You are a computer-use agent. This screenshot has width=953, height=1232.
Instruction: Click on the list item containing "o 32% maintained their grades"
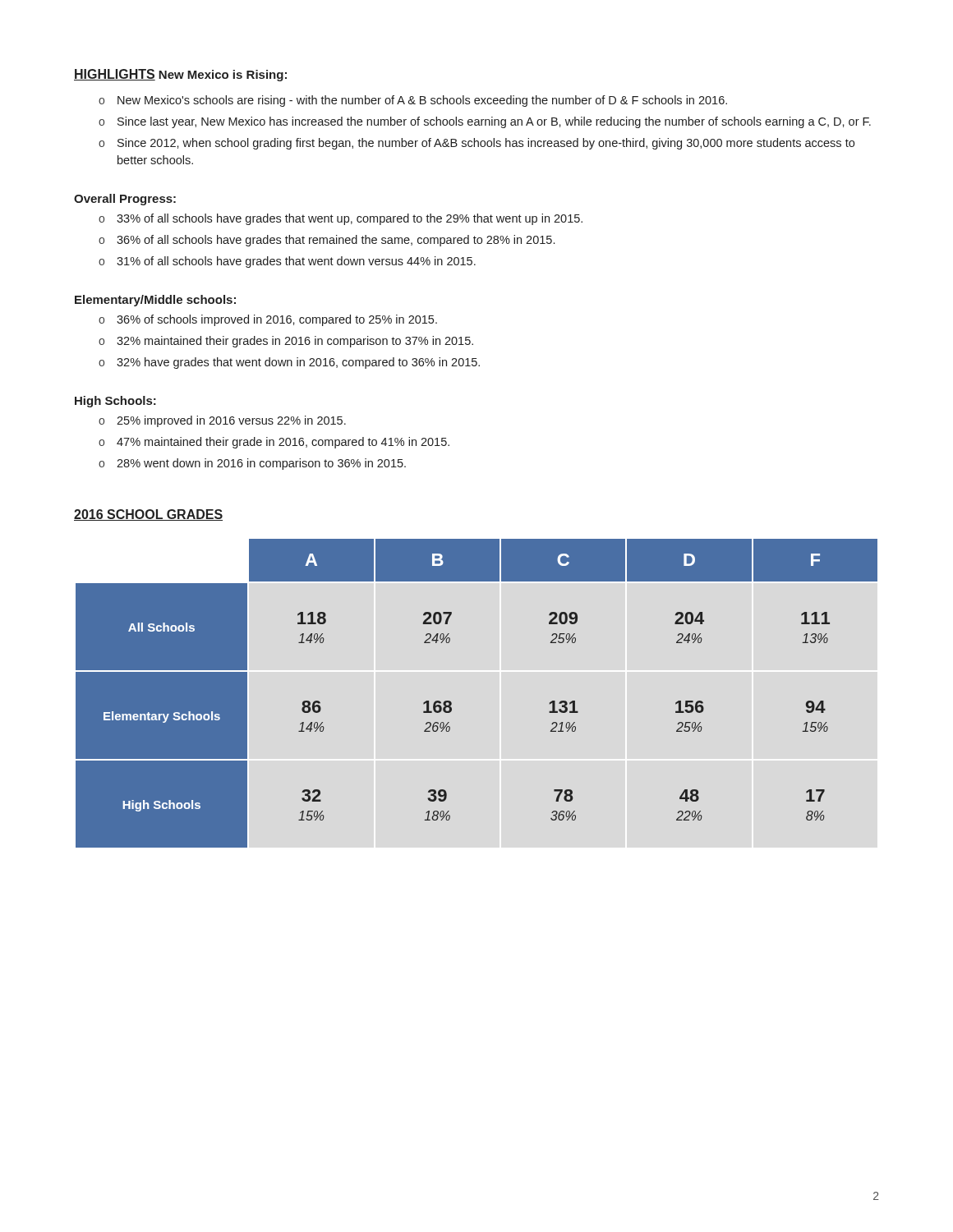tap(286, 342)
